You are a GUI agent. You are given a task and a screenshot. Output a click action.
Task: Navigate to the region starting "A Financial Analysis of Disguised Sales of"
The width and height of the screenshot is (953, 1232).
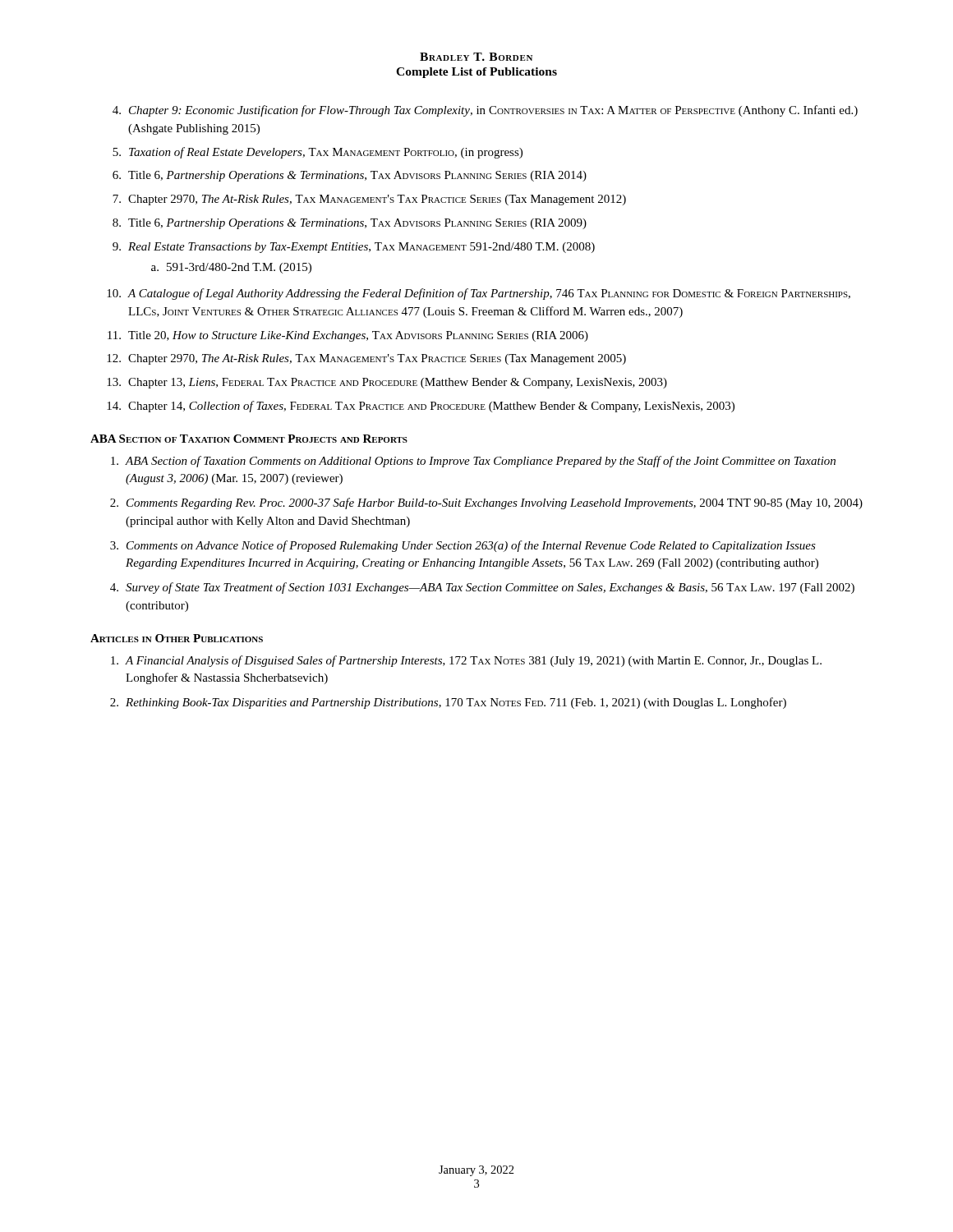(476, 670)
